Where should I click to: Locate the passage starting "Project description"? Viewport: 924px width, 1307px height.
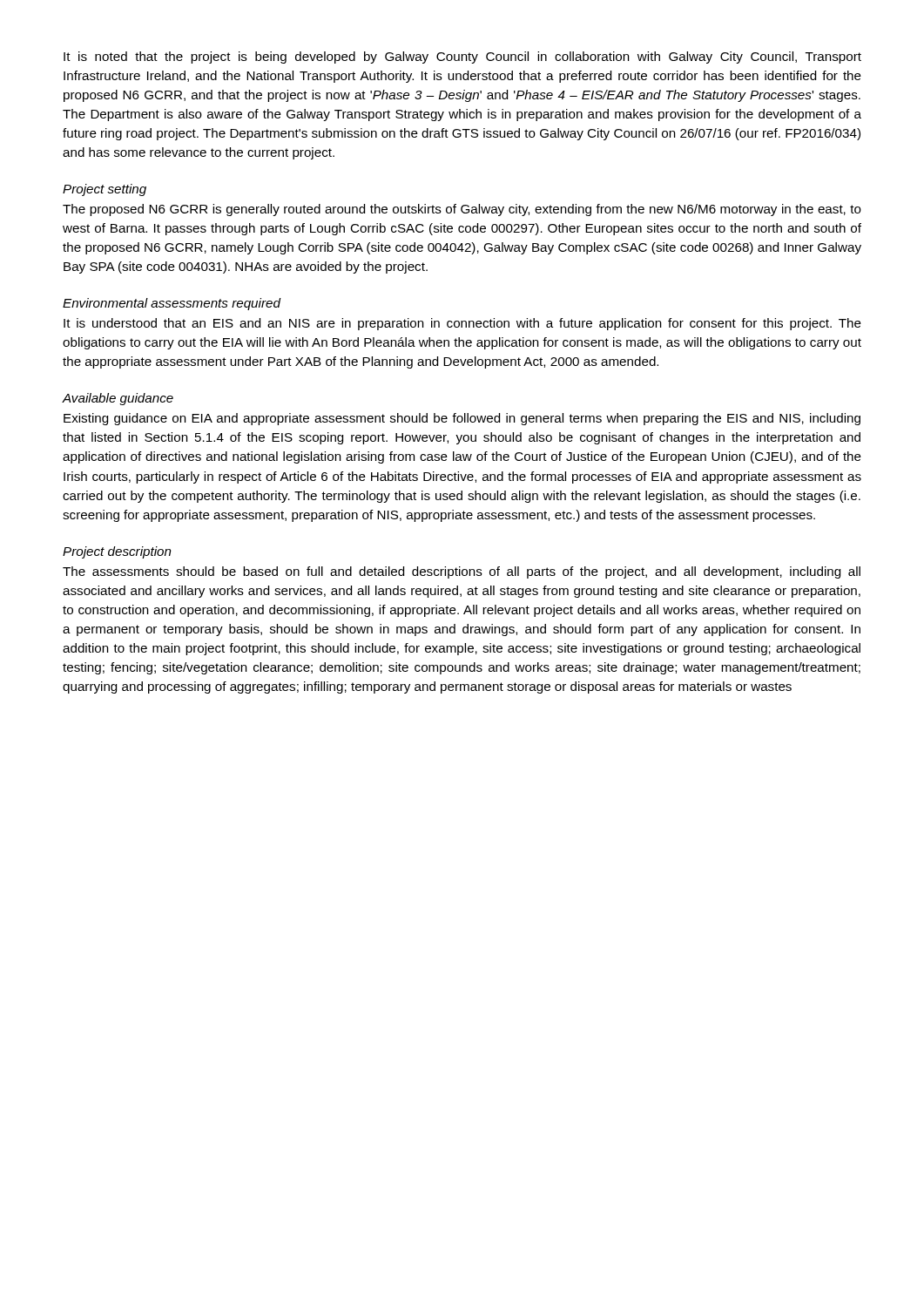(x=117, y=551)
